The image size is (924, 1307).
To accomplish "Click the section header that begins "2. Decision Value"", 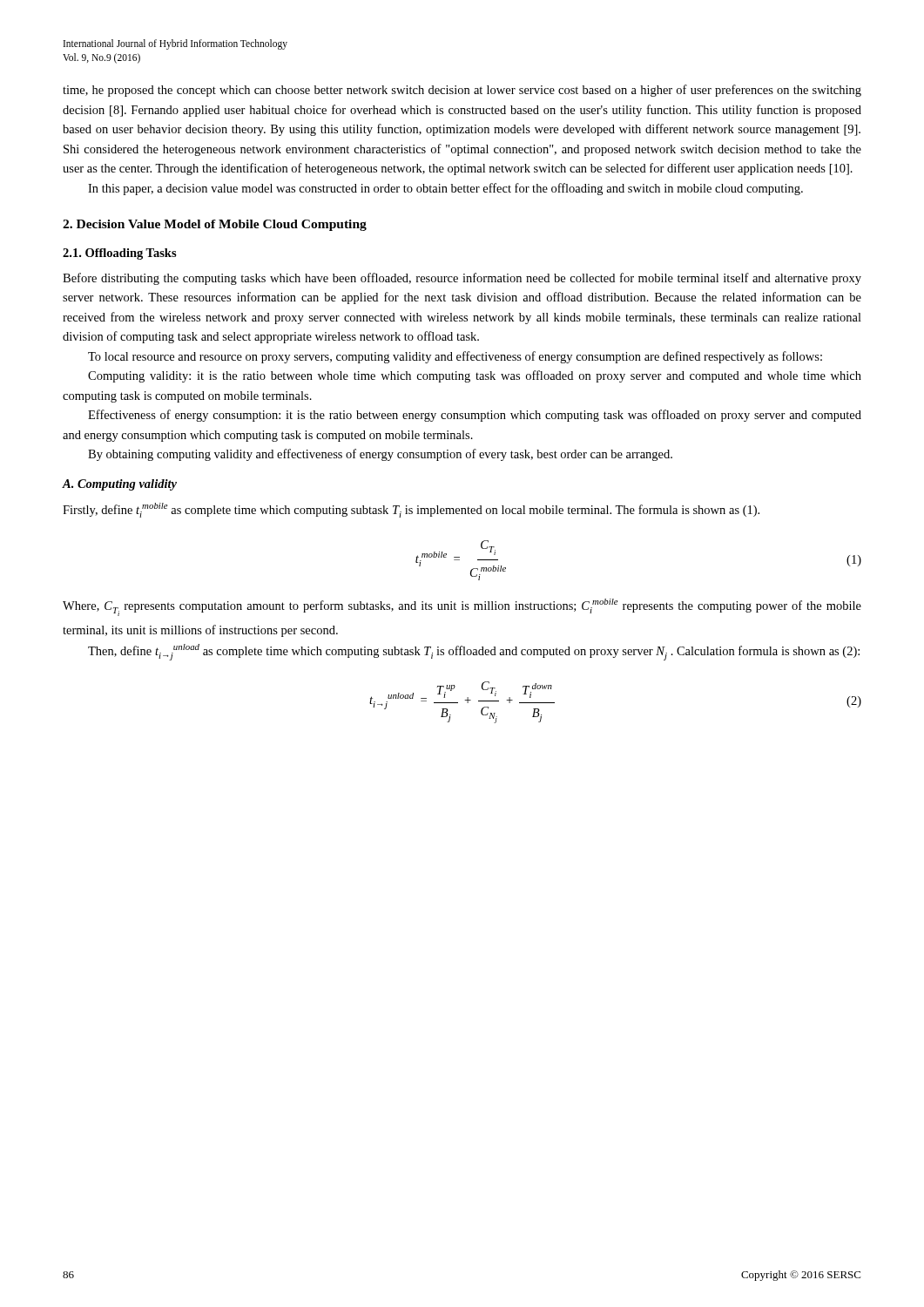I will coord(215,223).
